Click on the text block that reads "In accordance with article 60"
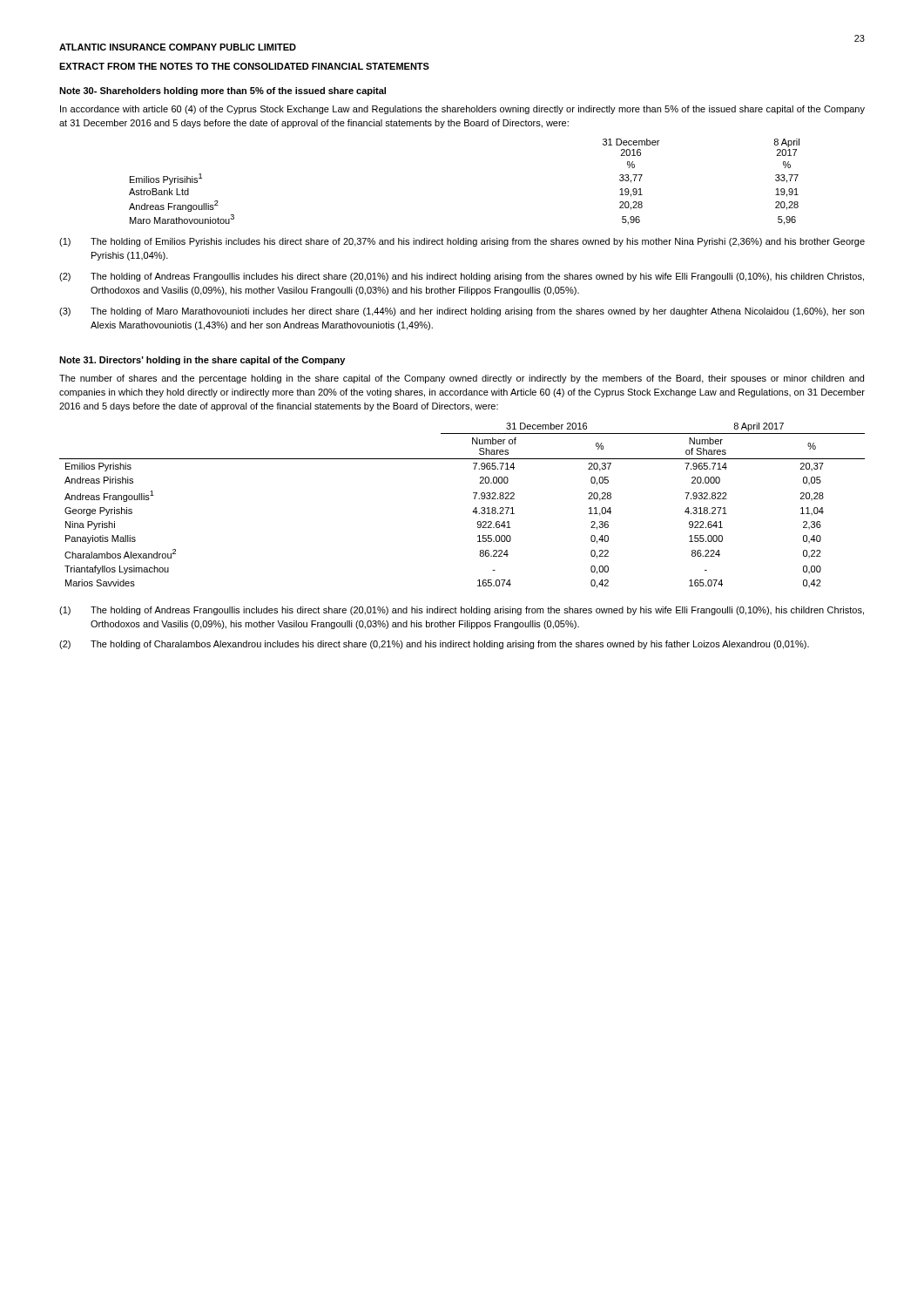924x1307 pixels. 462,116
